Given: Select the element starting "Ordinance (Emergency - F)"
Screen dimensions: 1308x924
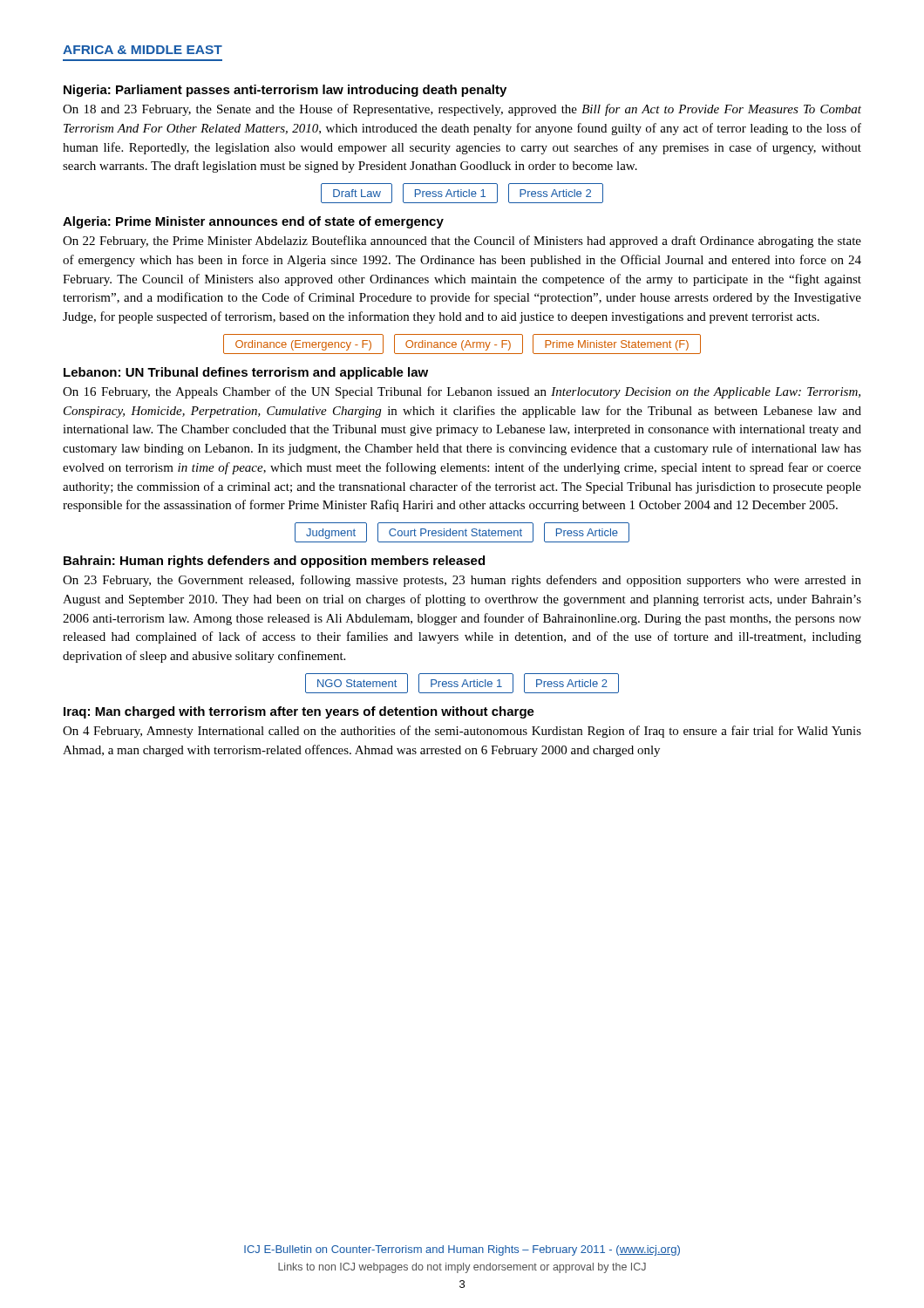Looking at the screenshot, I should pos(462,344).
